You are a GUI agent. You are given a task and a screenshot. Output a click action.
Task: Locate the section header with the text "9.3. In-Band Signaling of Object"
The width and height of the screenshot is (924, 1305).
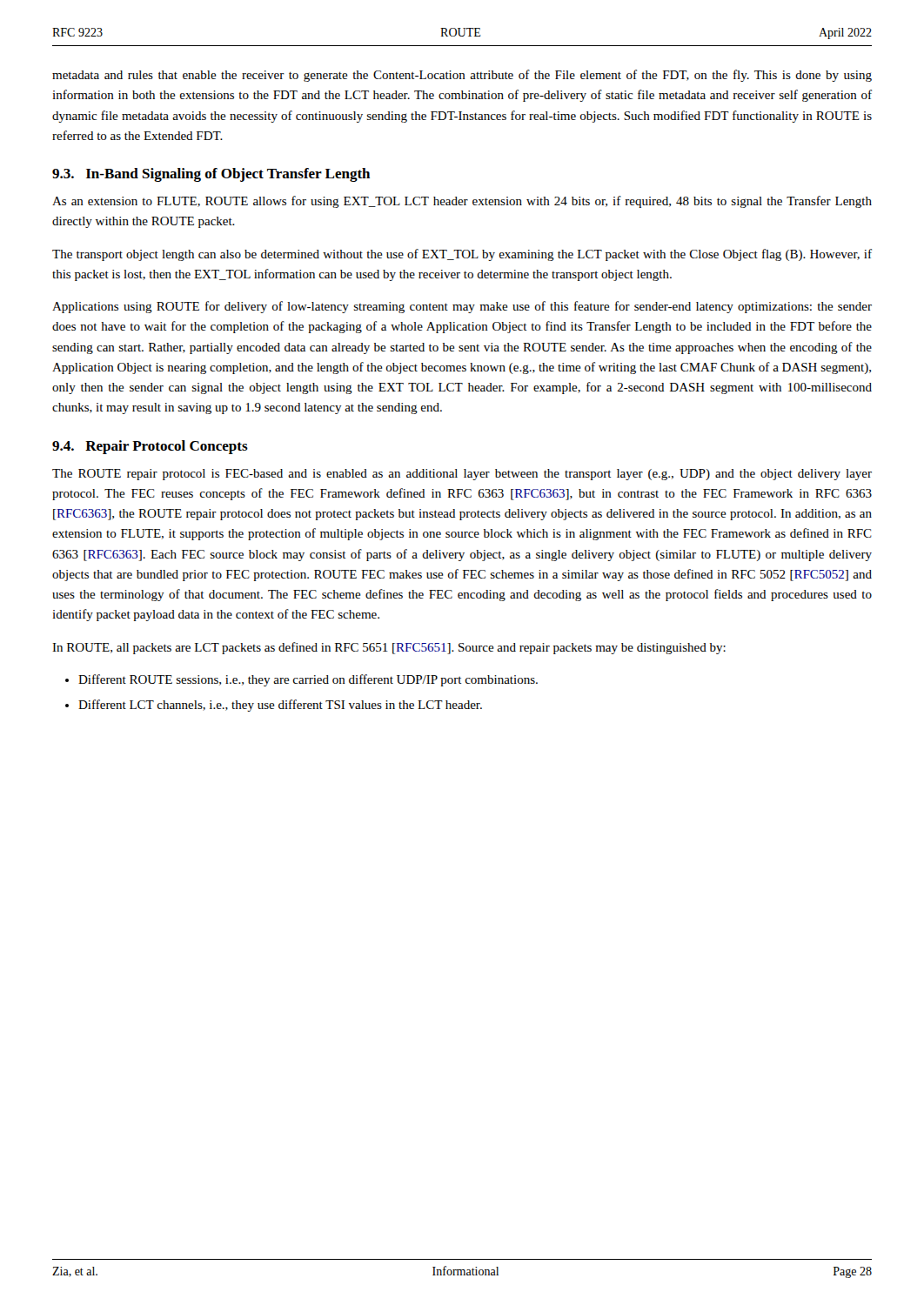pos(211,175)
